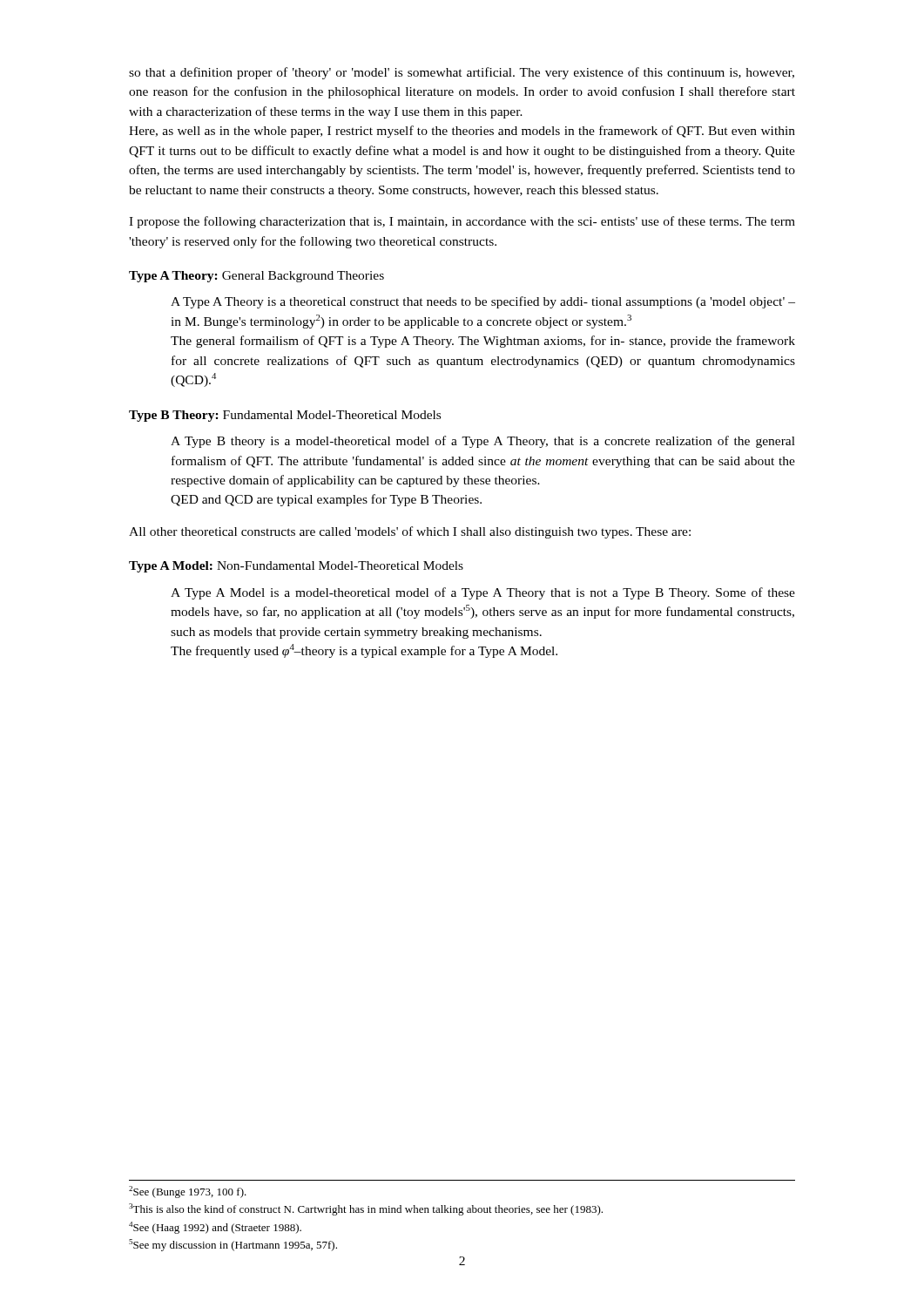Find the block starting "The general formailism of QFT"
This screenshot has height=1307, width=924.
(x=483, y=361)
